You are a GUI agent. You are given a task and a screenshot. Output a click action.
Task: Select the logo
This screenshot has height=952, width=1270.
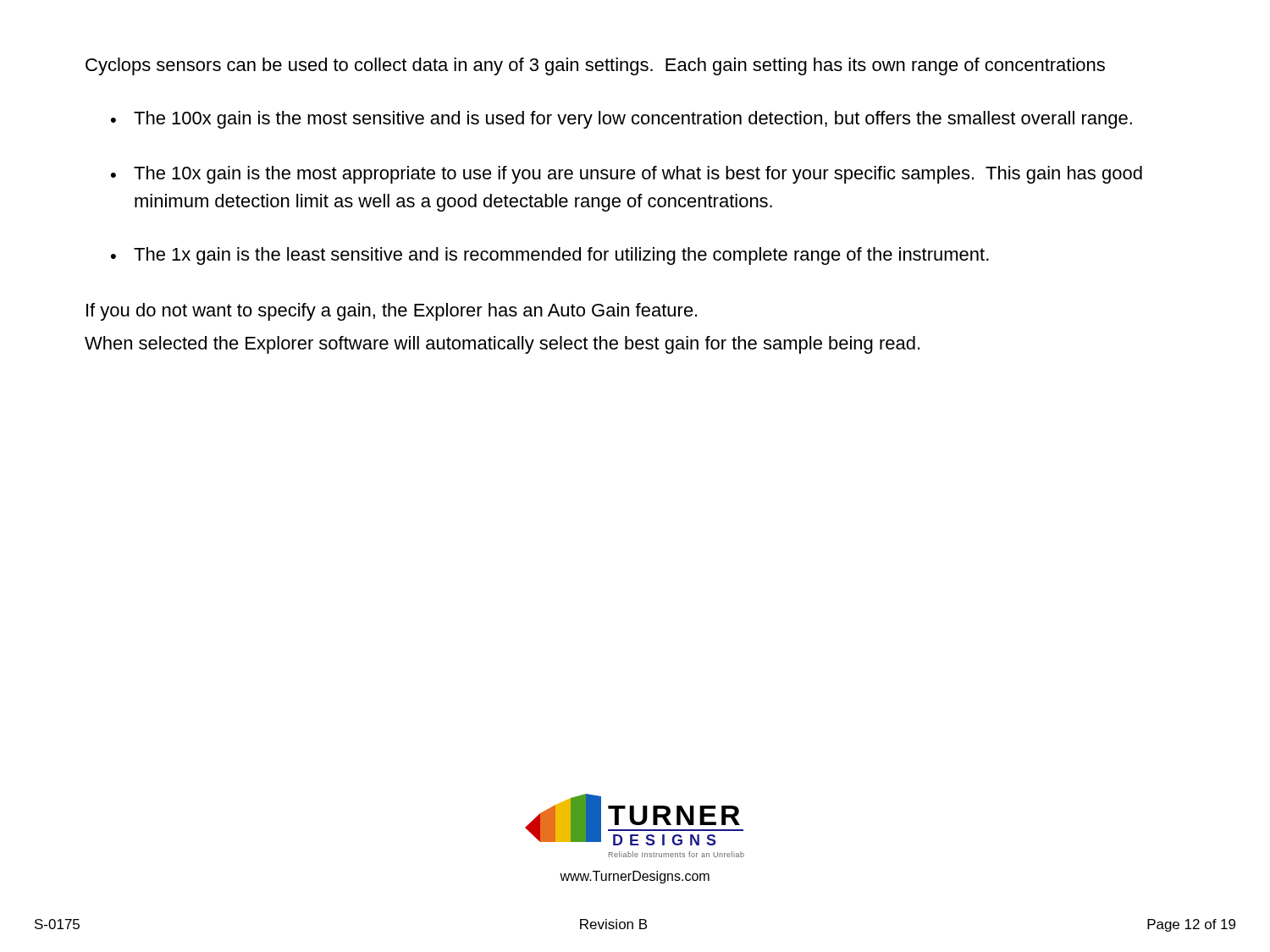(635, 837)
